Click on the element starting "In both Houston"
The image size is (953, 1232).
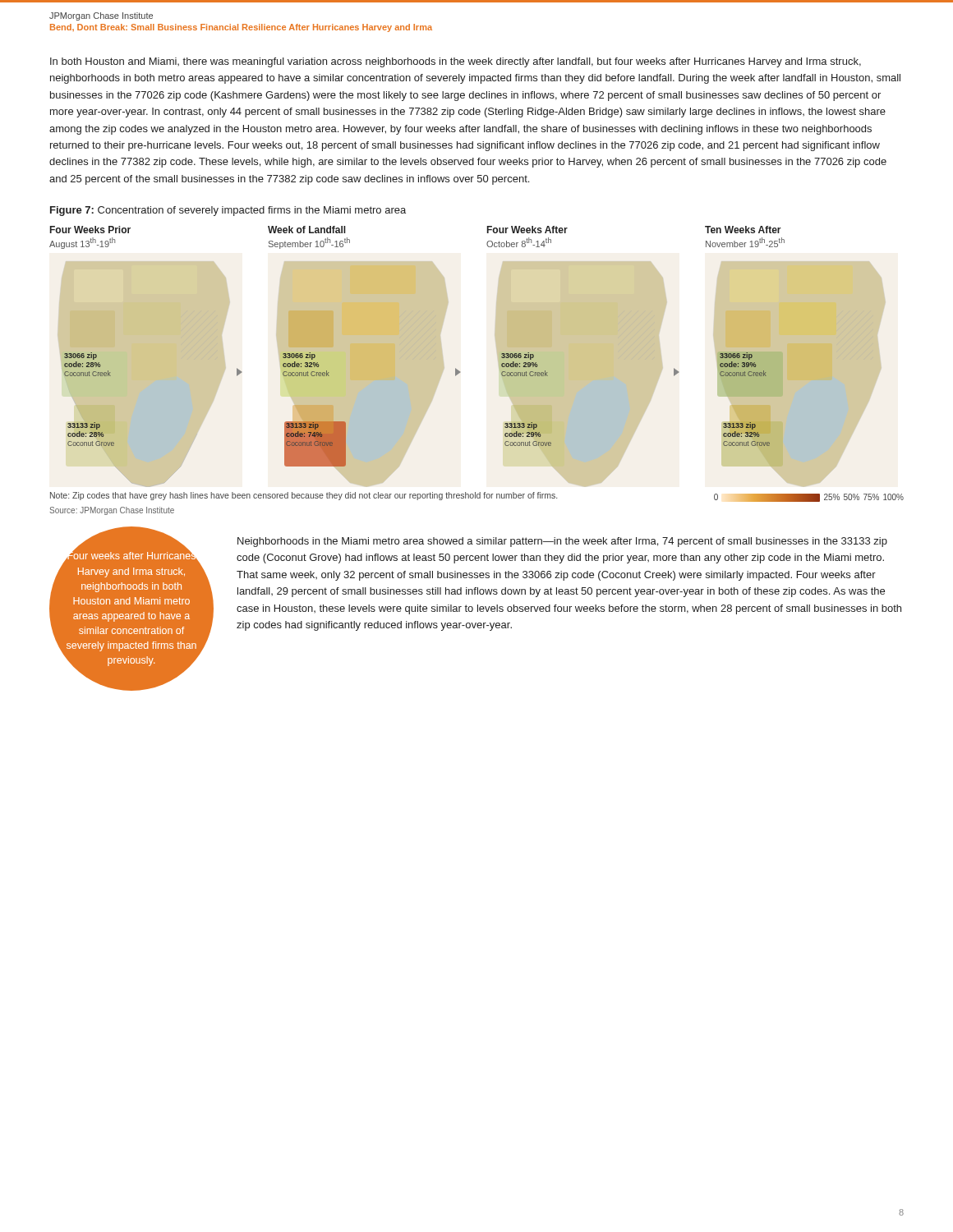pos(475,120)
